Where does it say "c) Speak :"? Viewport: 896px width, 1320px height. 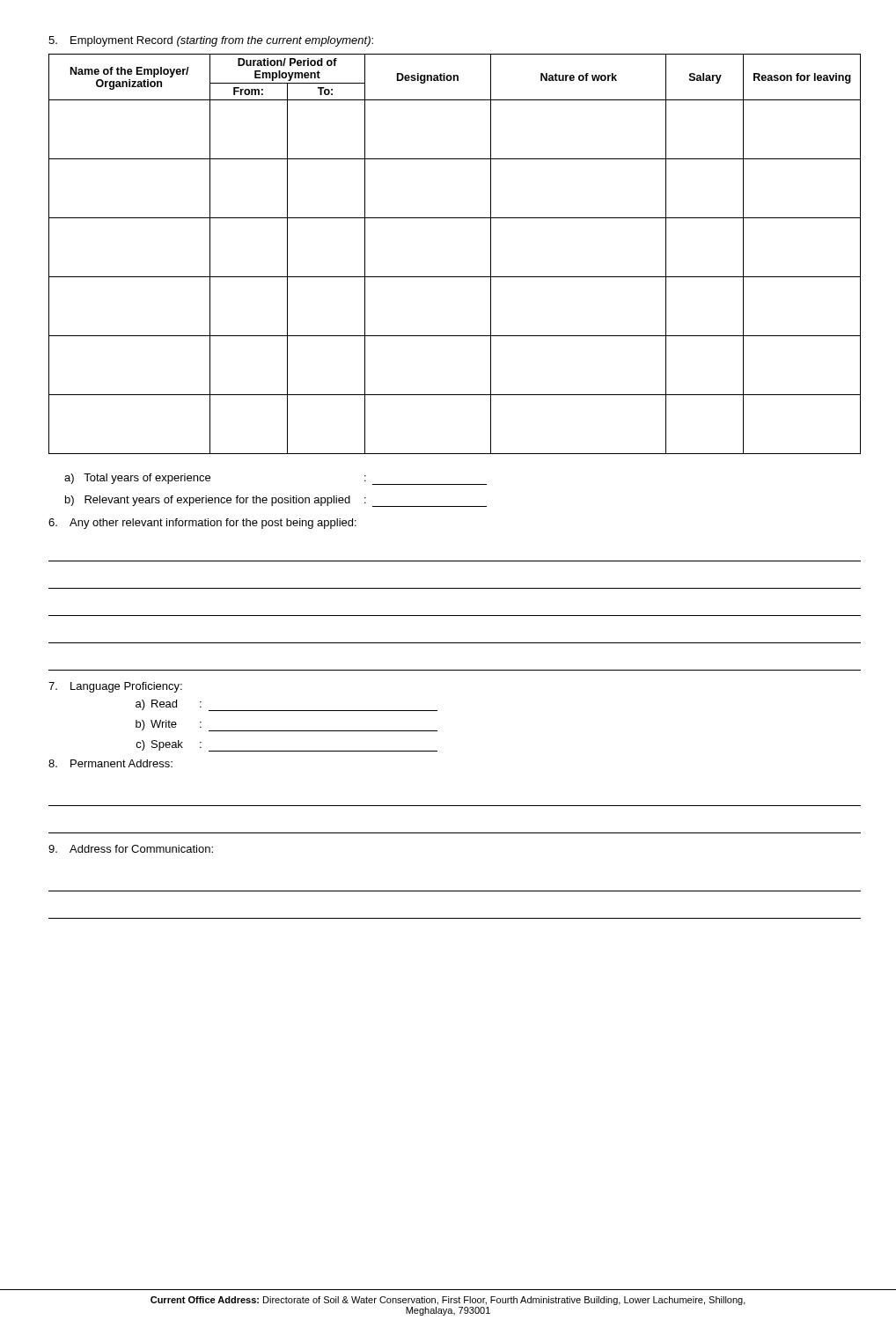[278, 744]
